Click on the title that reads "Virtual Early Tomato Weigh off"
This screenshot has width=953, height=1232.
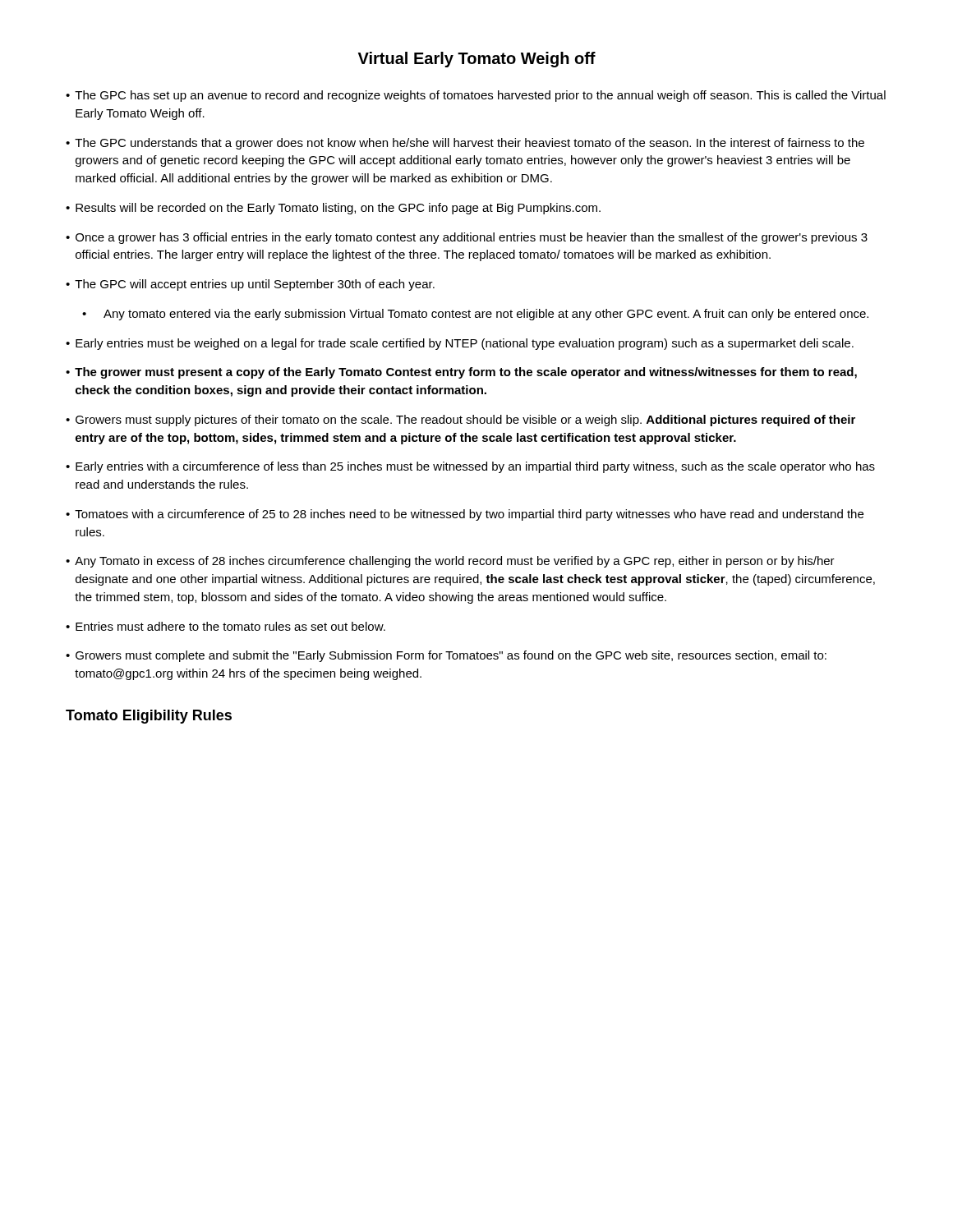click(476, 59)
